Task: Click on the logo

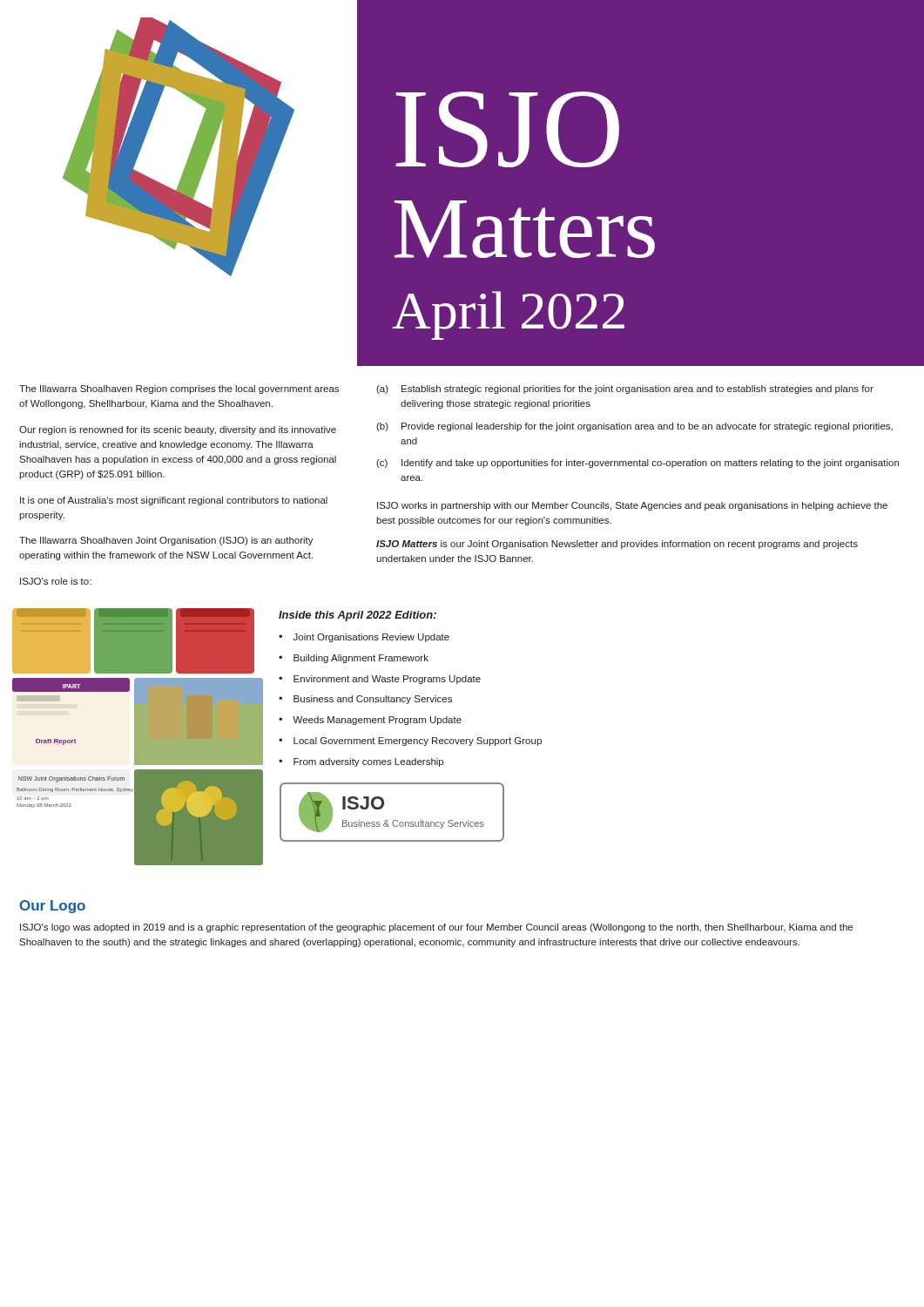Action: point(593,814)
